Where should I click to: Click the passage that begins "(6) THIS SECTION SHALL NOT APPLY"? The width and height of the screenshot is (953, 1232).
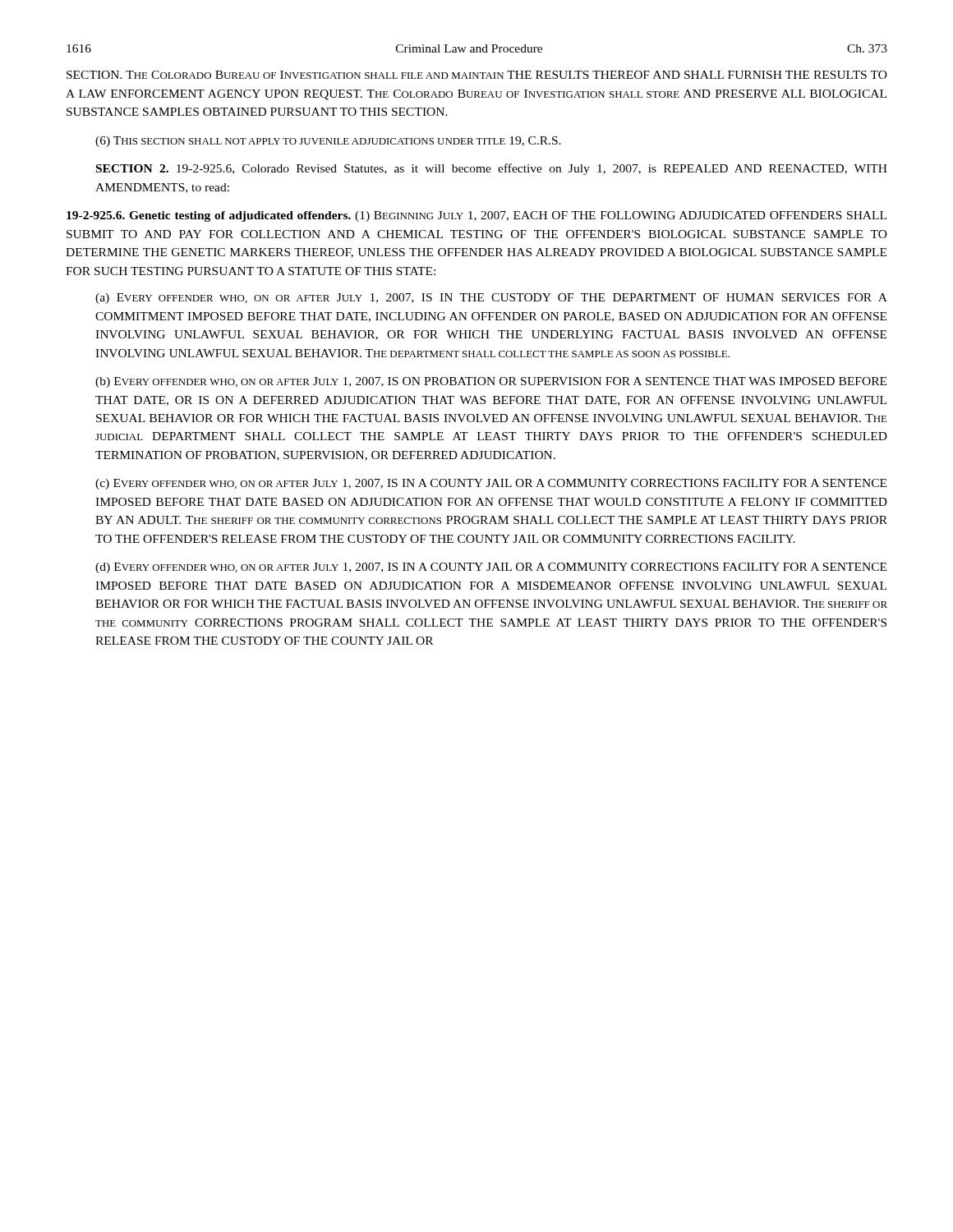pyautogui.click(x=491, y=141)
